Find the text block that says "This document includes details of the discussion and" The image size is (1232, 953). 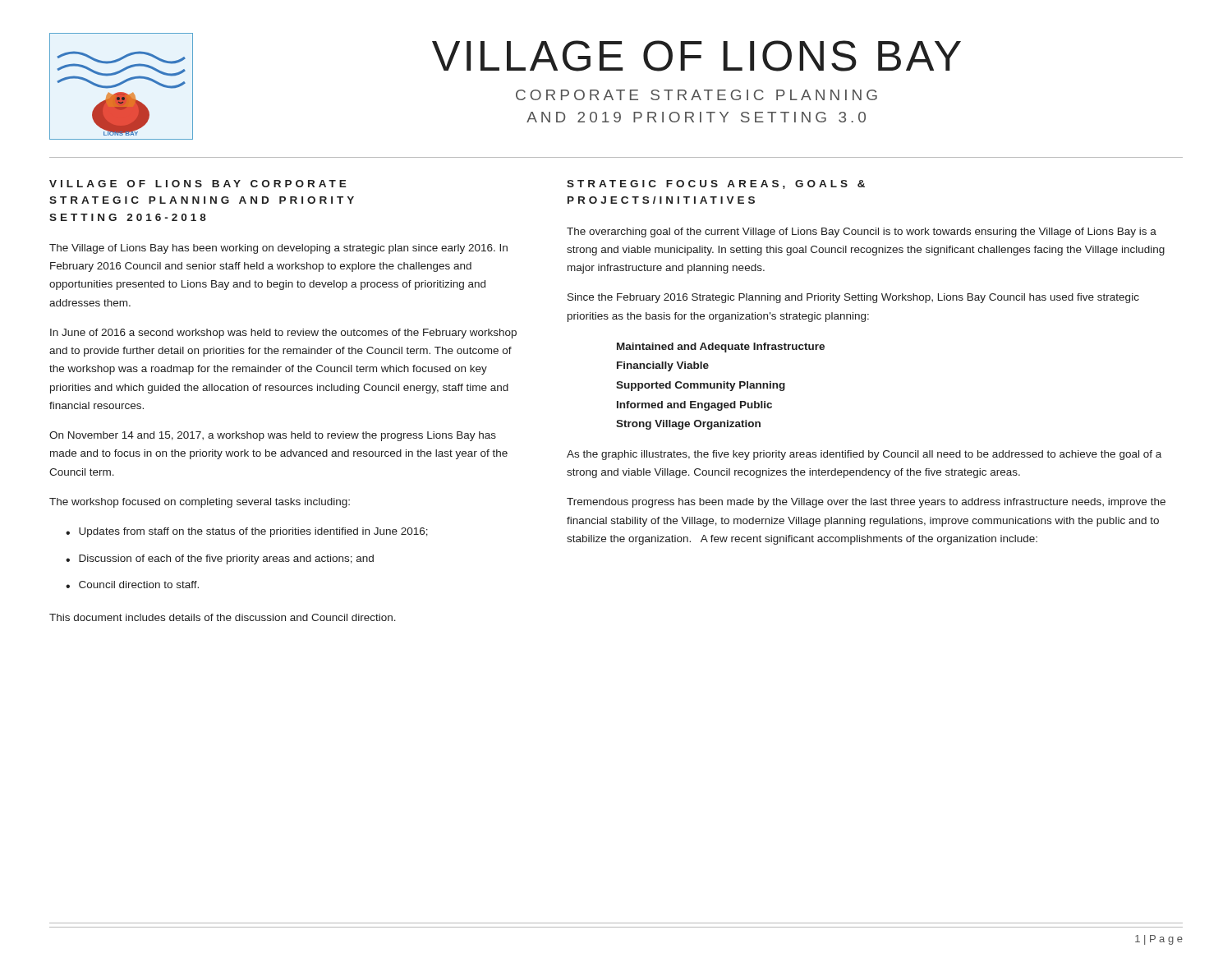(x=223, y=618)
